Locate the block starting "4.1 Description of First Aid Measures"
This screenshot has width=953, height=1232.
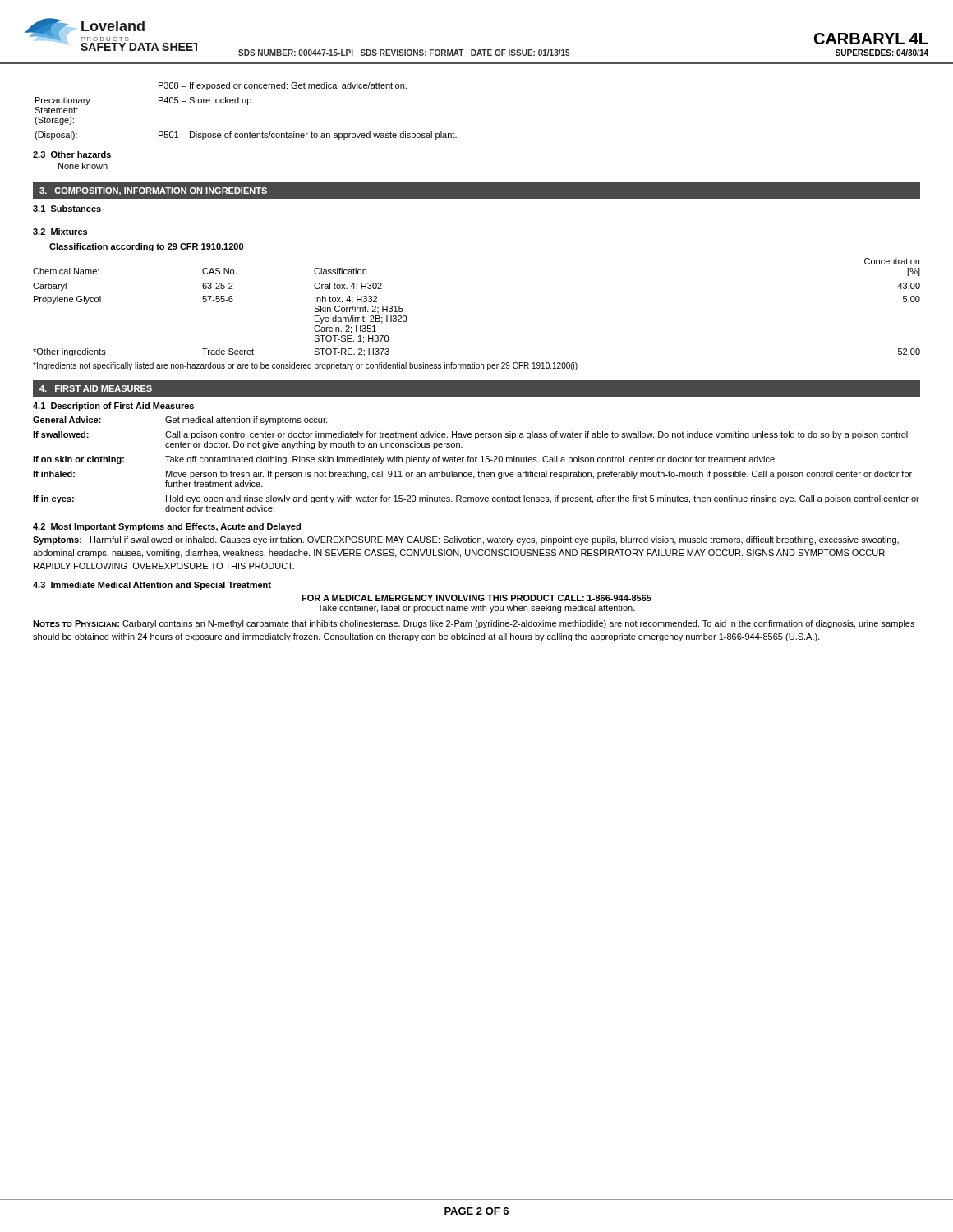click(114, 406)
